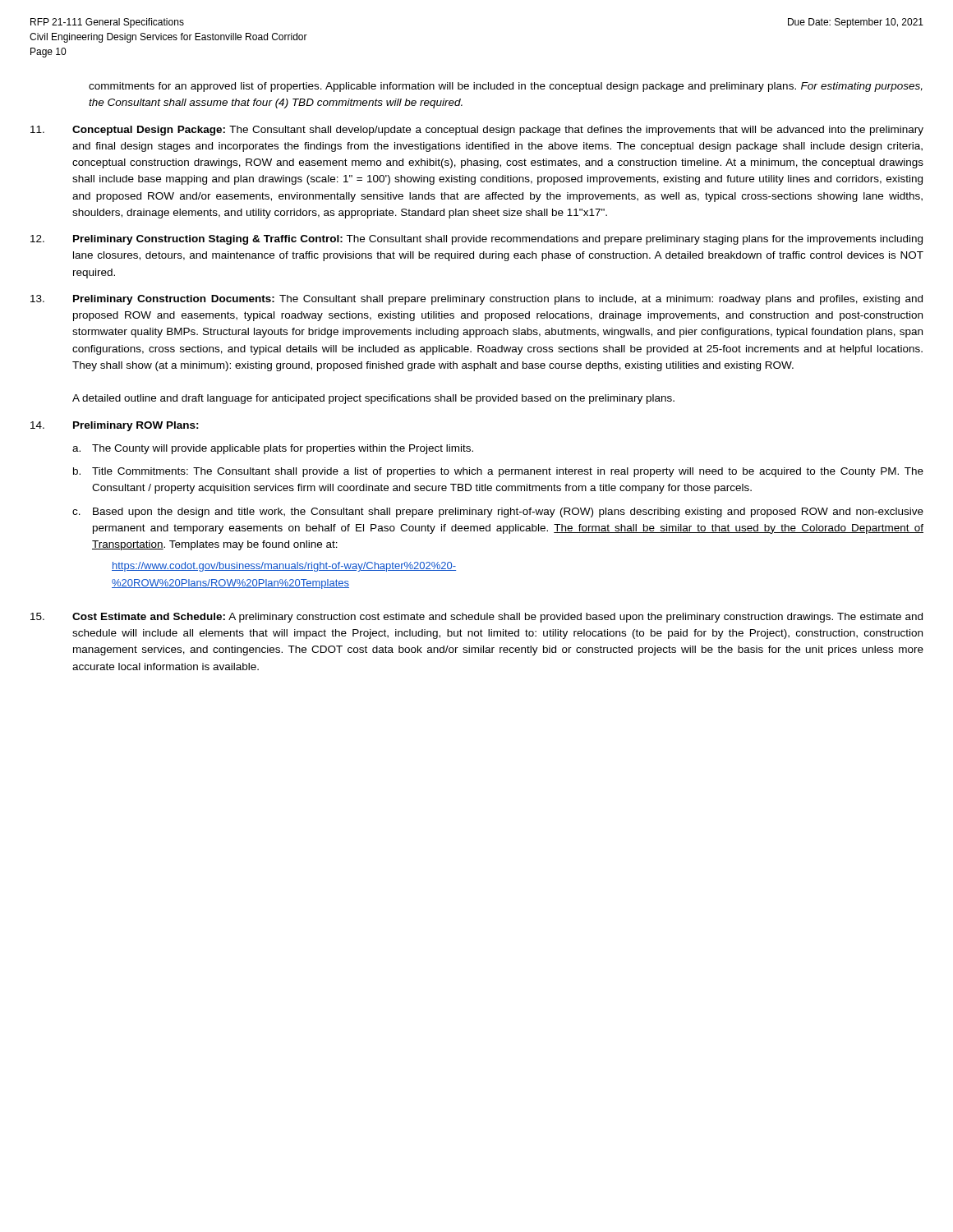
Task: Click on the text starting "13. Preliminary Construction"
Action: (x=476, y=349)
